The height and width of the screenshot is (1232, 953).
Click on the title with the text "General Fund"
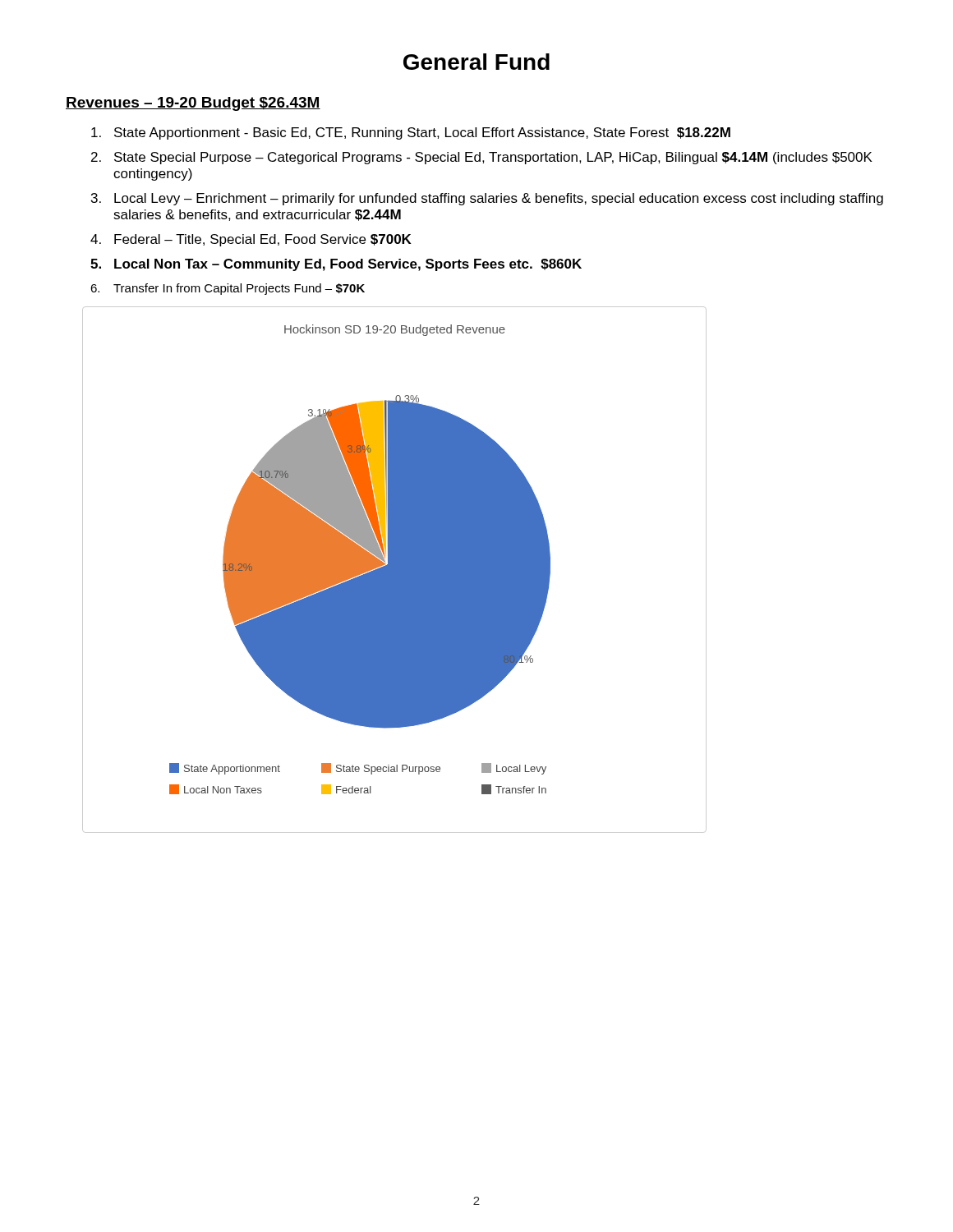pos(476,62)
